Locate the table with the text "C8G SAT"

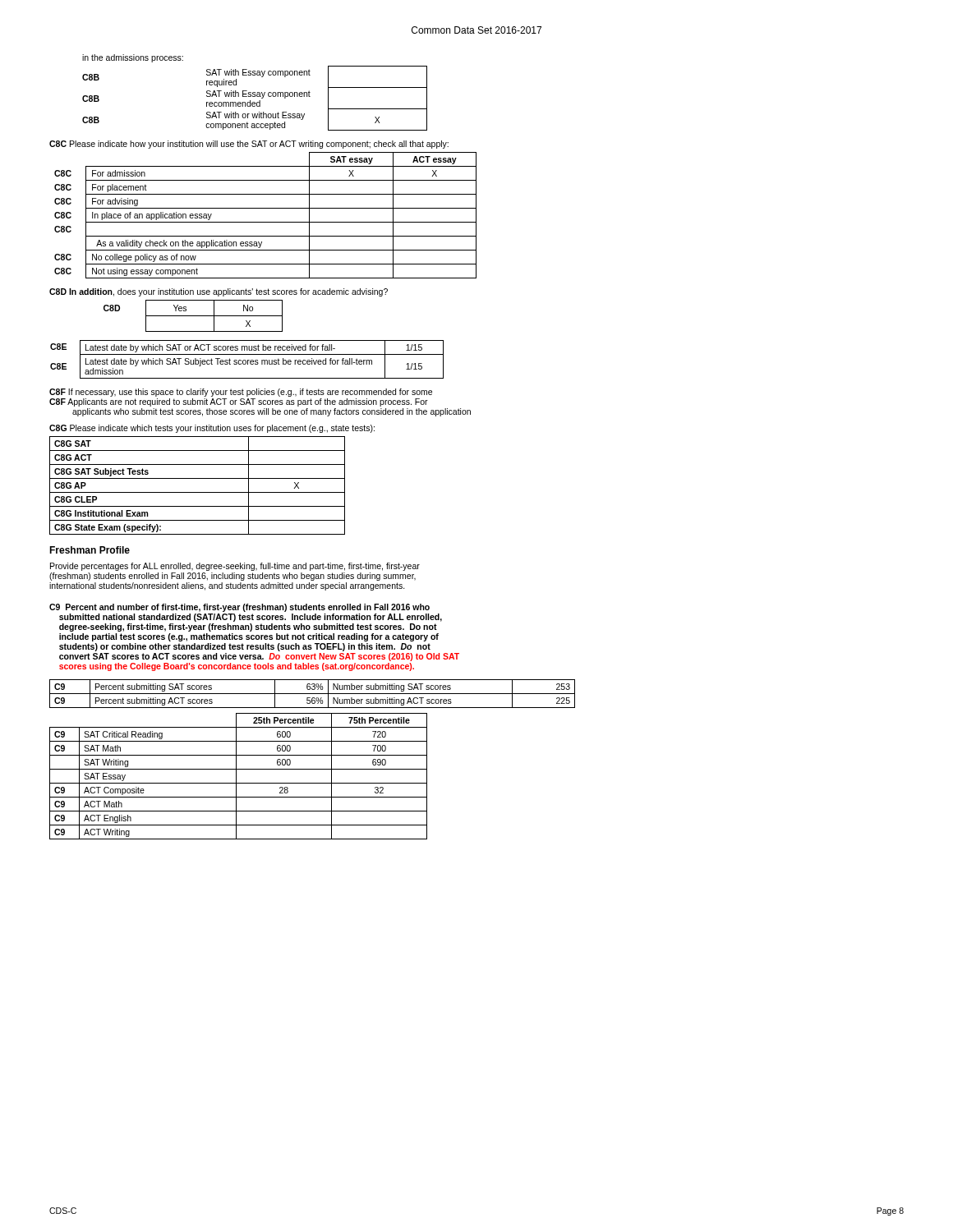476,485
